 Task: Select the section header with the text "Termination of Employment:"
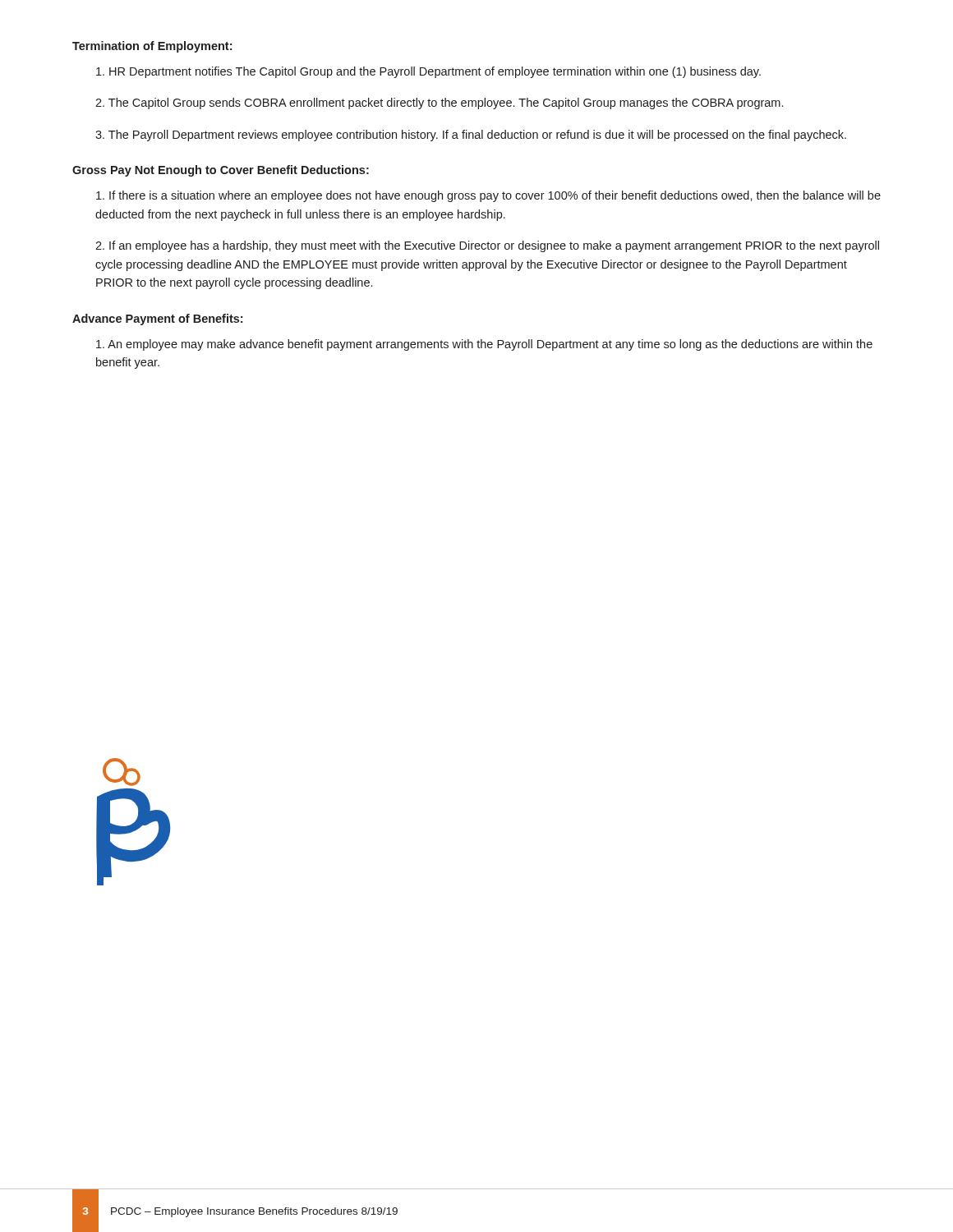[x=153, y=46]
